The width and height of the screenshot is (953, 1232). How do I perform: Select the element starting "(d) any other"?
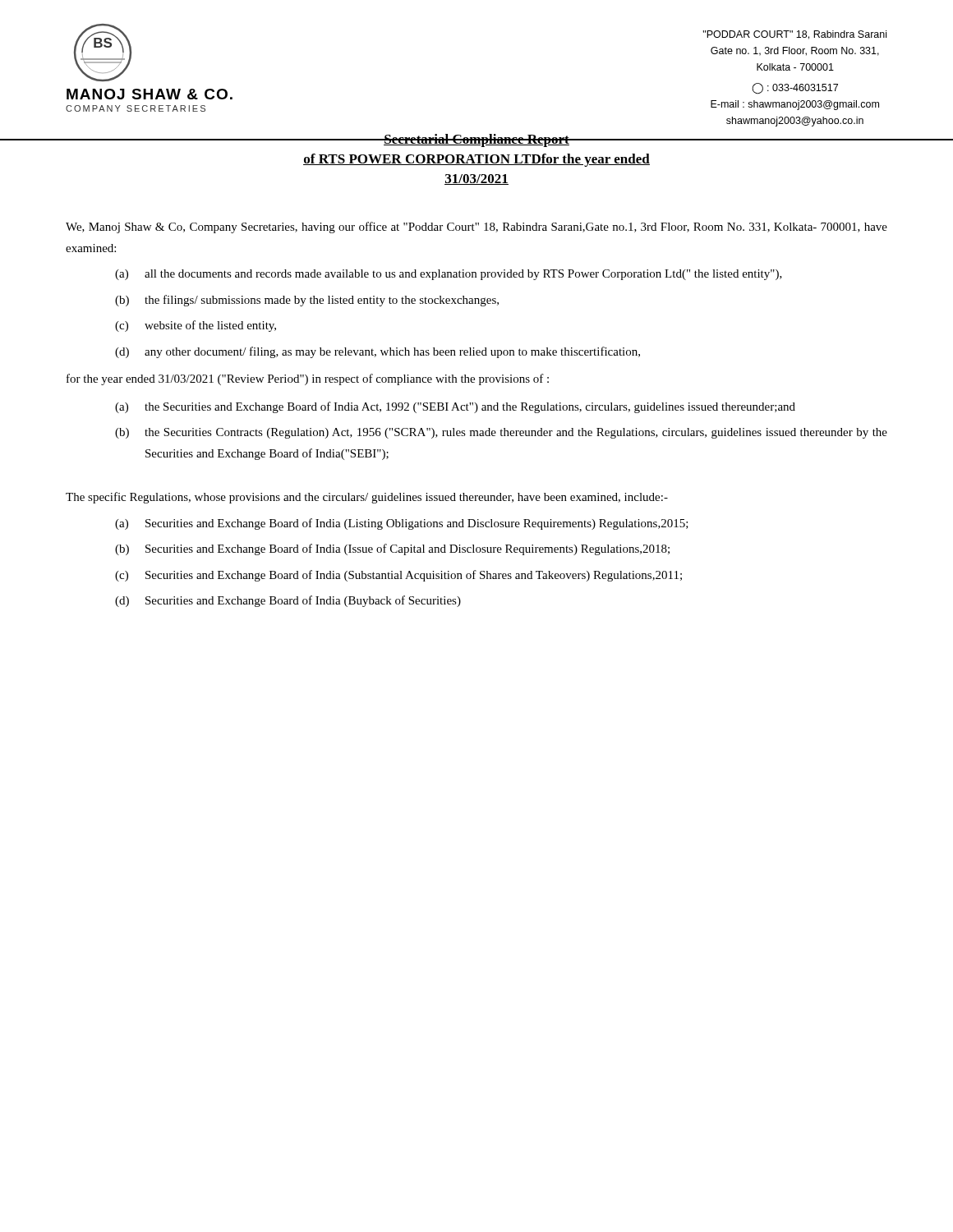click(501, 352)
